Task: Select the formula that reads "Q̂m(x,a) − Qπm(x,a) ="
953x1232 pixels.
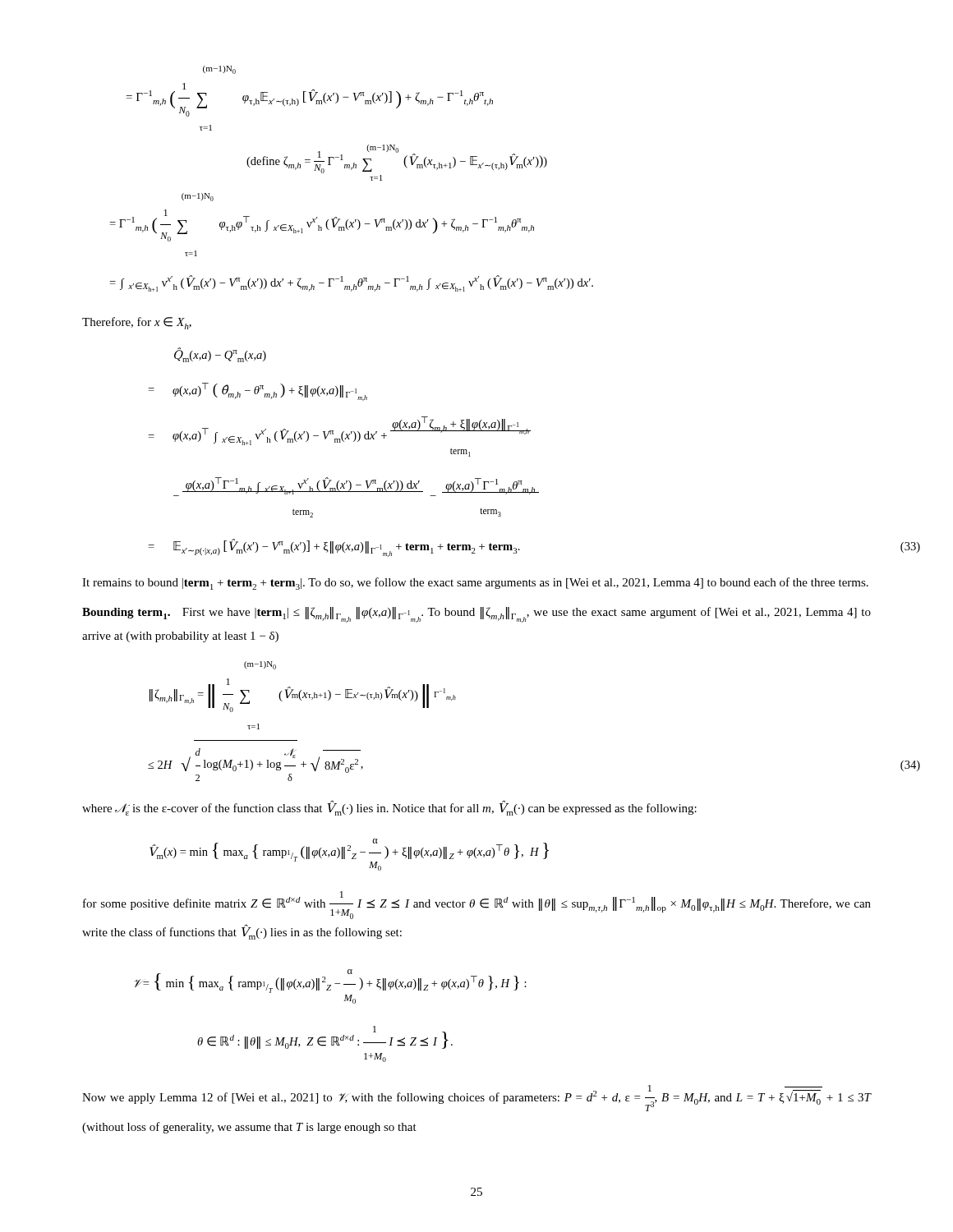Action: (220, 355)
